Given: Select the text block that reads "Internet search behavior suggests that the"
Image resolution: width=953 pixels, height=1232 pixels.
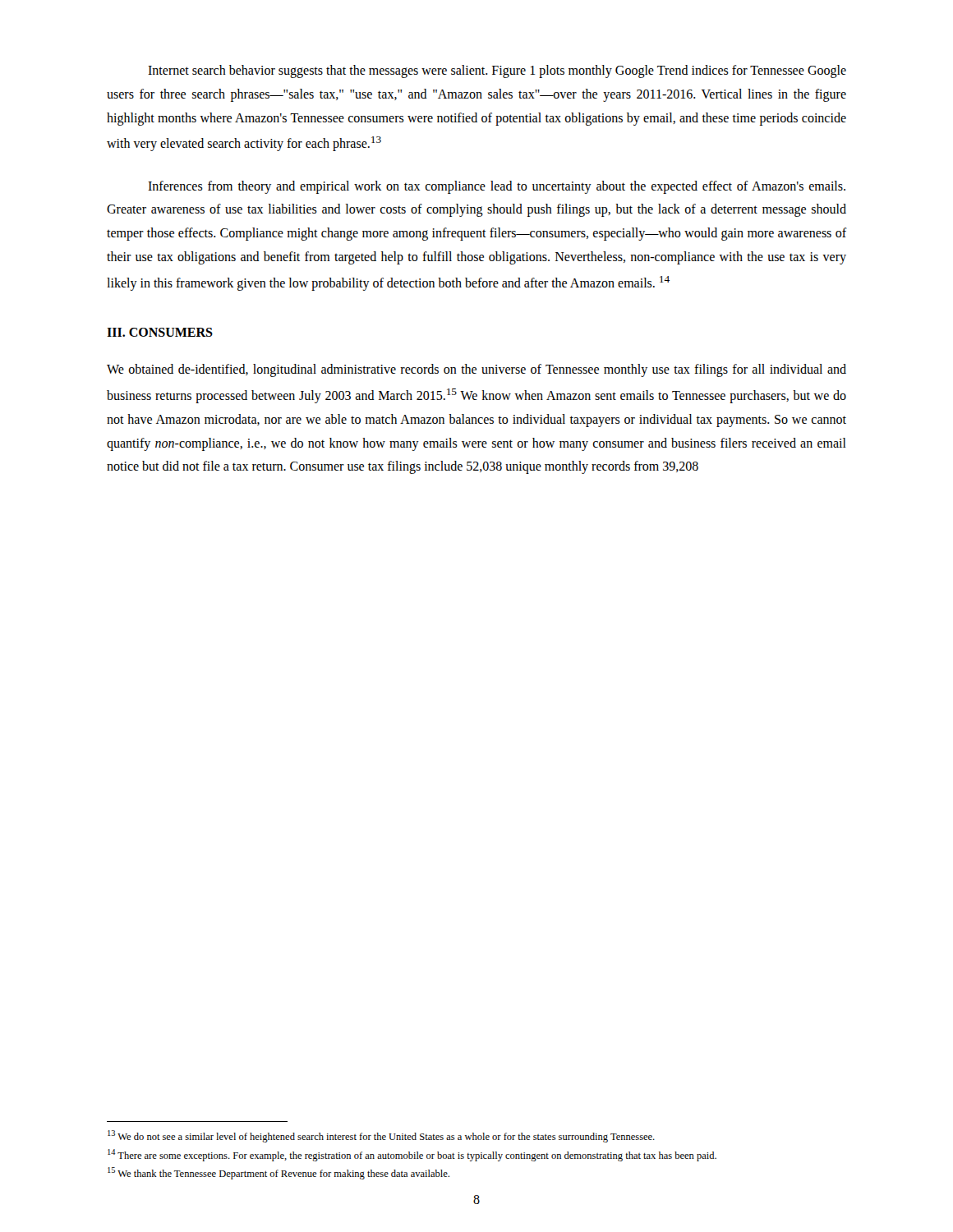Looking at the screenshot, I should pyautogui.click(x=476, y=108).
